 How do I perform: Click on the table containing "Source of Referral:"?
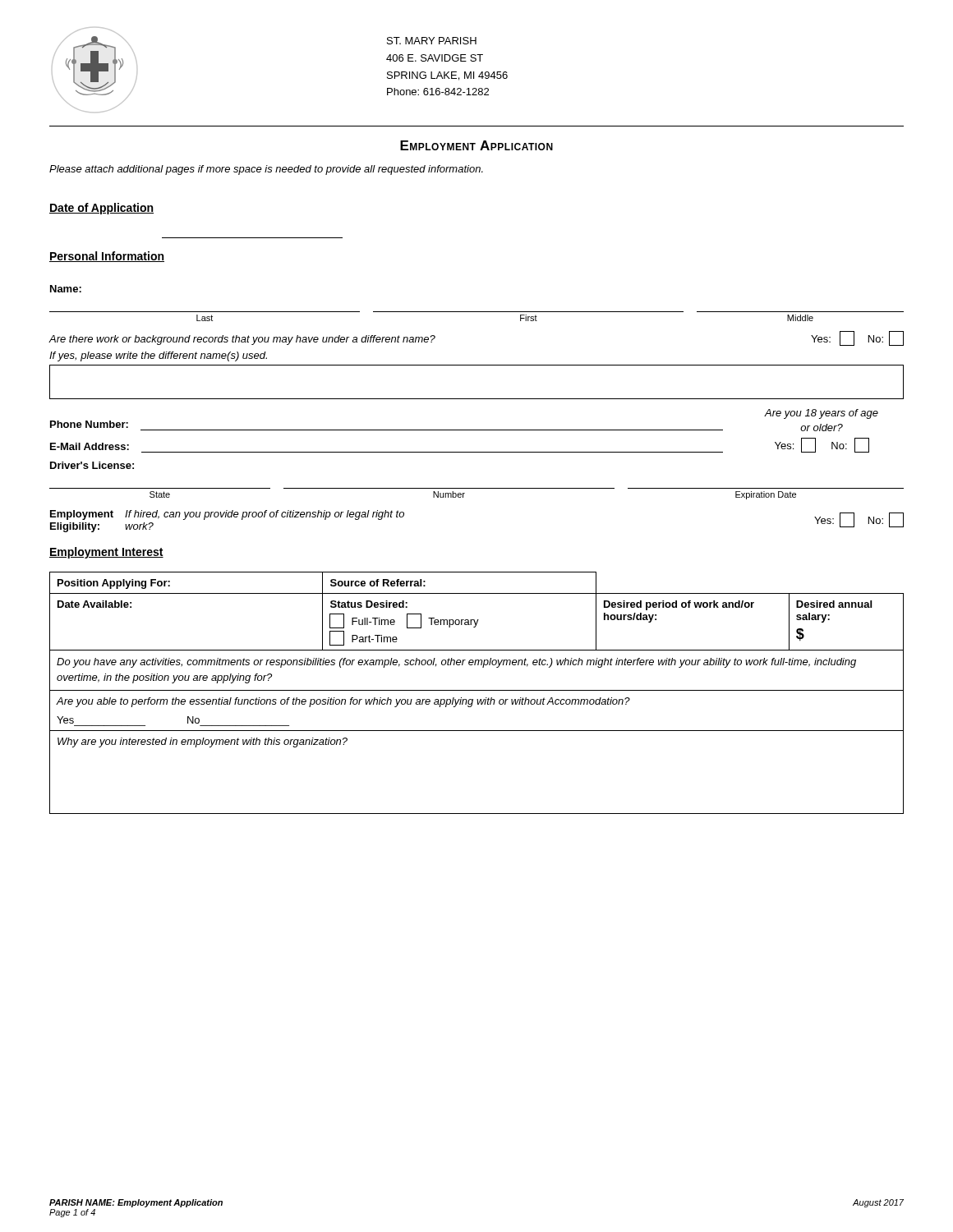click(x=476, y=693)
